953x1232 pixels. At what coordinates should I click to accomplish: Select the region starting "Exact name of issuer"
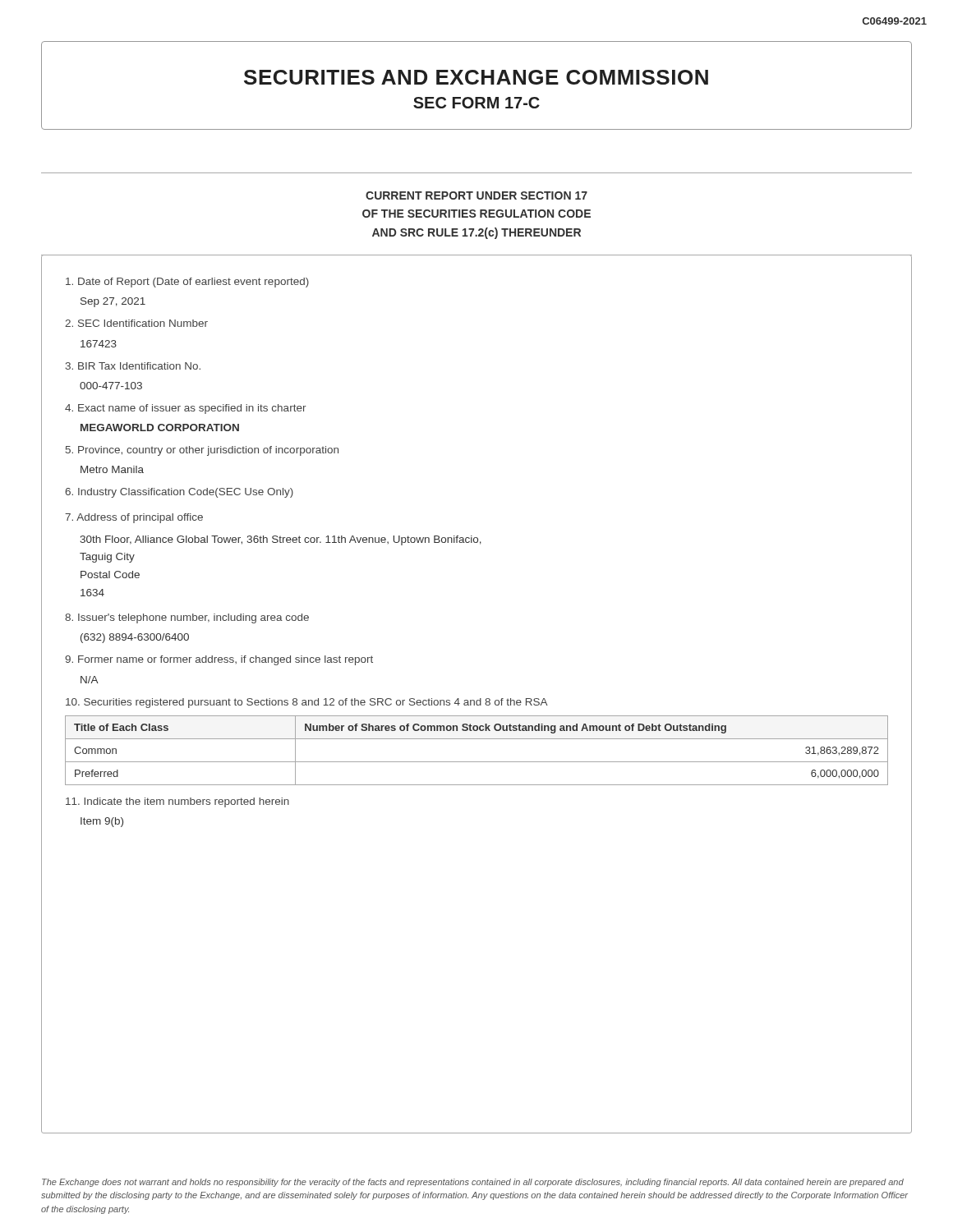click(186, 409)
